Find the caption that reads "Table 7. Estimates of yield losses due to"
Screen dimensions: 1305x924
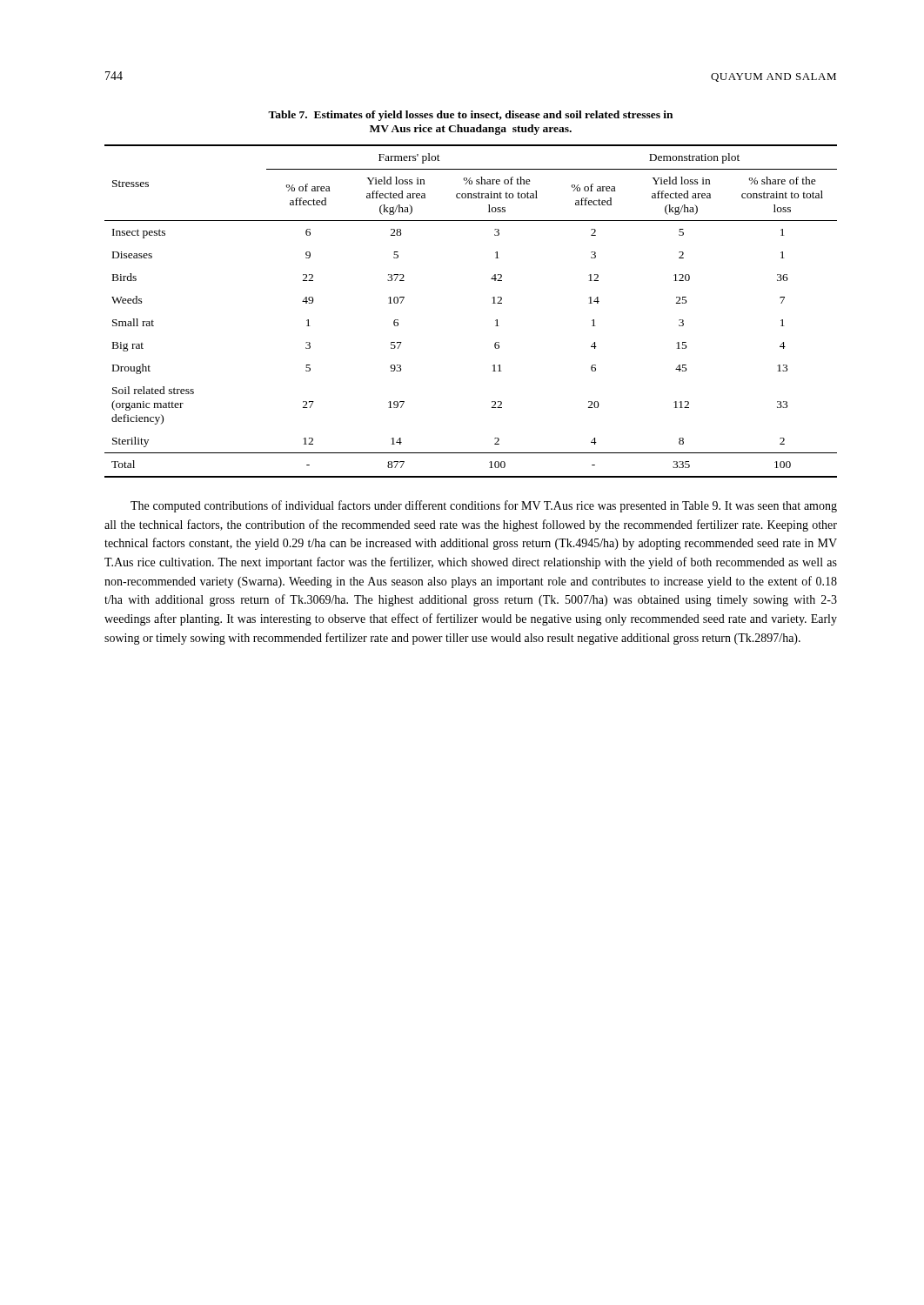tap(471, 121)
